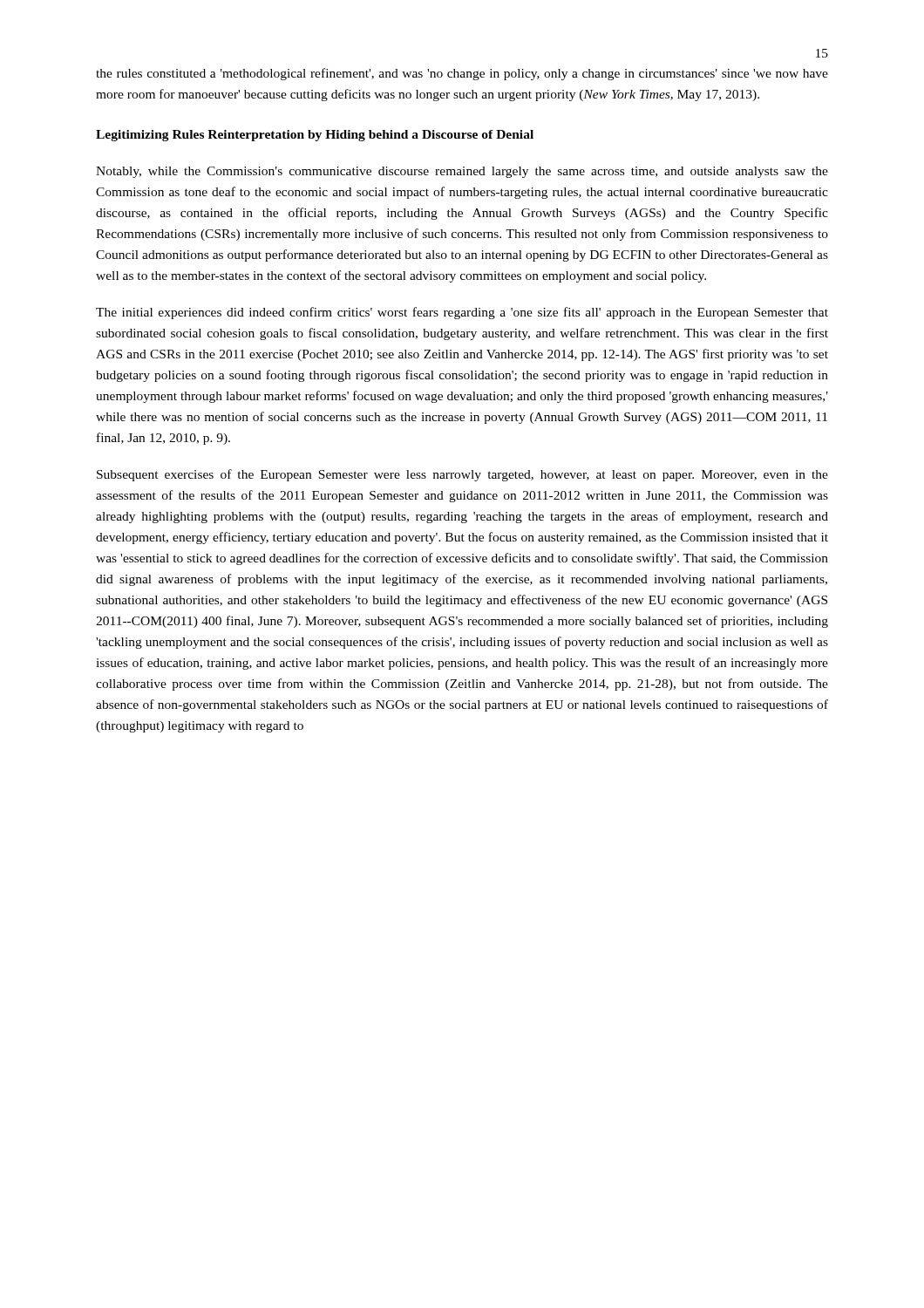Locate the block of text that opens with "Notably, while the Commission's communicative discourse remained largely"
This screenshot has width=924, height=1308.
(462, 223)
